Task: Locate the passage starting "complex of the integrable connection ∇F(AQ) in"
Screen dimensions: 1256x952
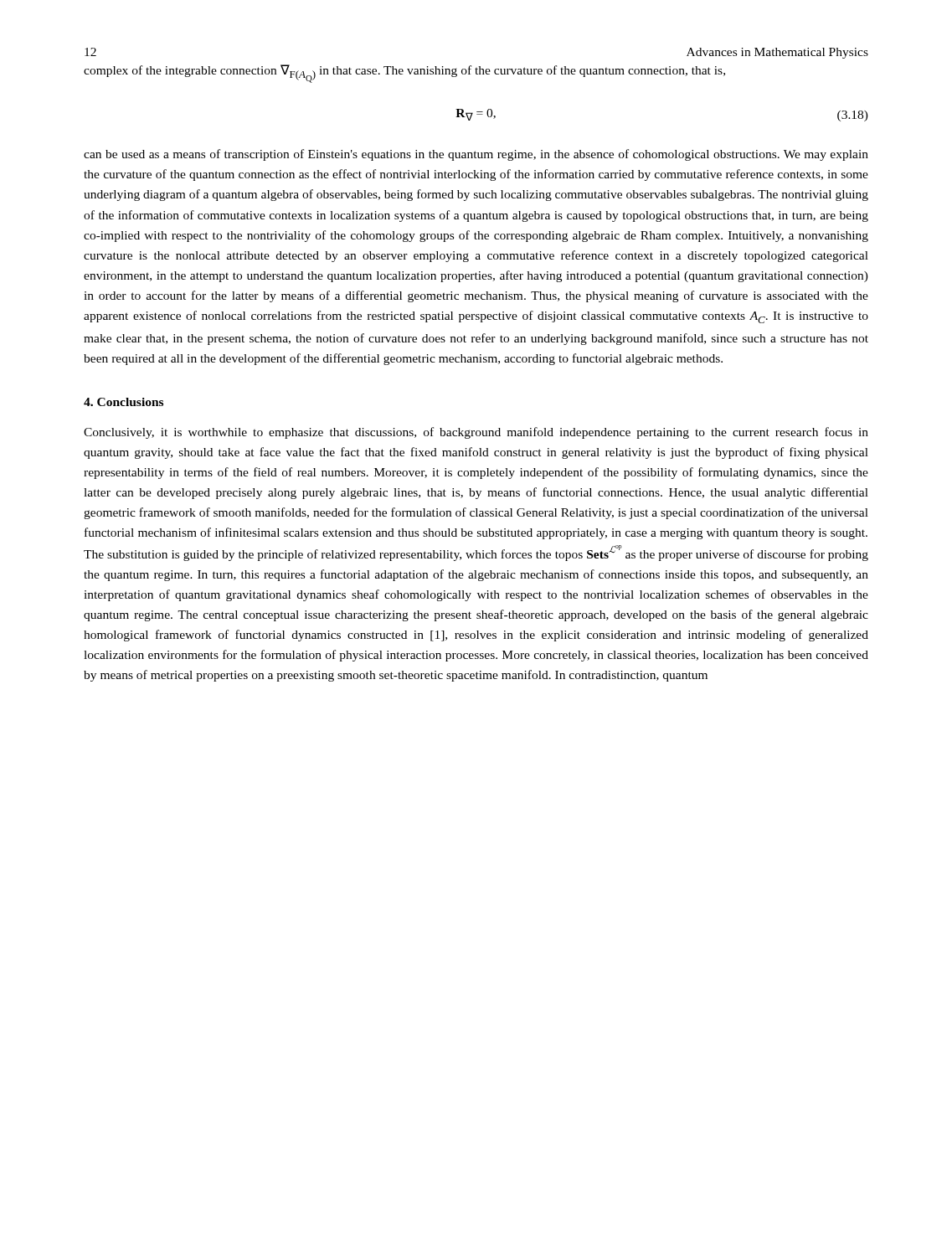Action: 405,73
